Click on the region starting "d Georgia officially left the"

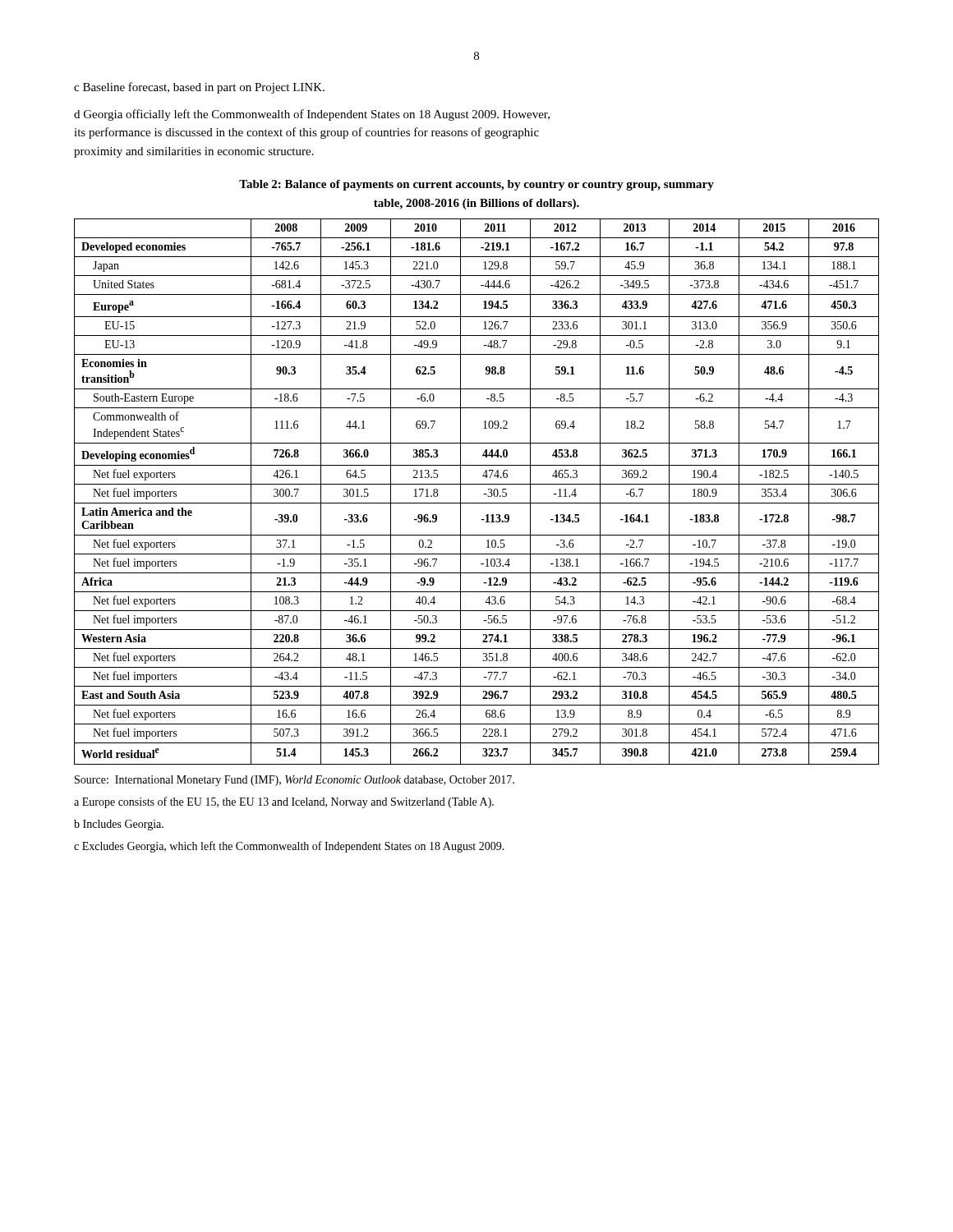click(312, 132)
